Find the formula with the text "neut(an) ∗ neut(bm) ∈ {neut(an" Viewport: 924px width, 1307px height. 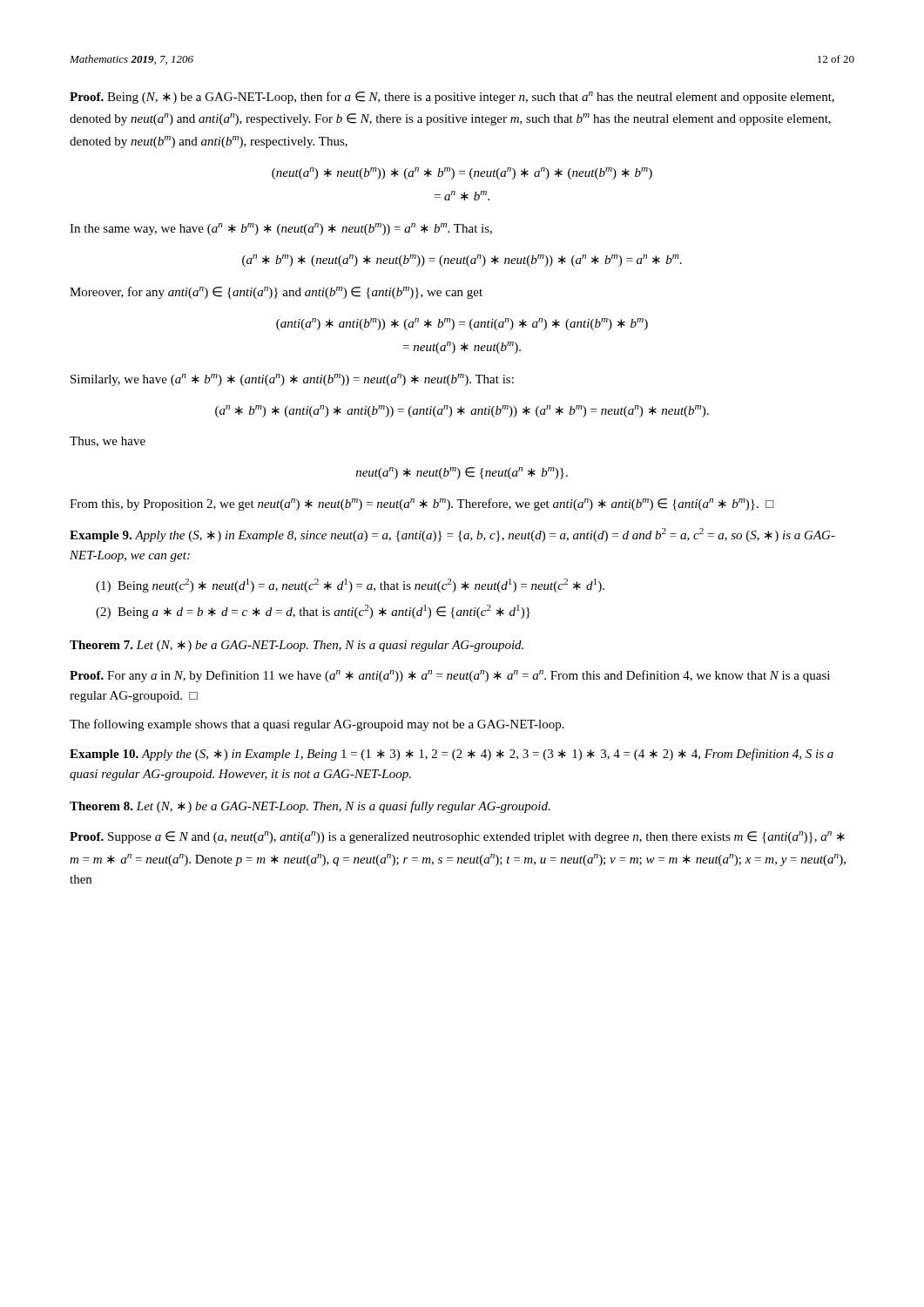pos(462,471)
